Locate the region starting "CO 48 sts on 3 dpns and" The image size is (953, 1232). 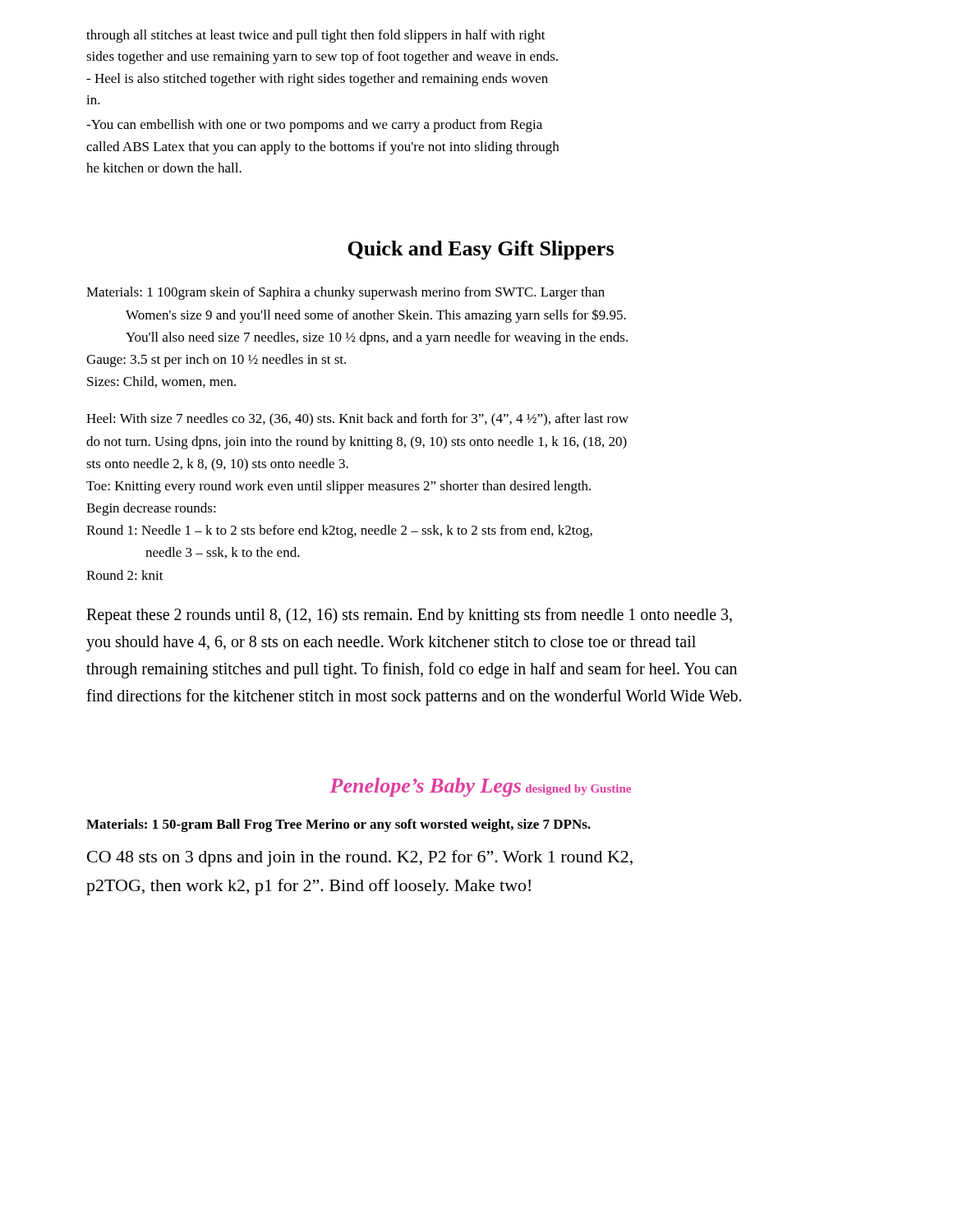360,871
